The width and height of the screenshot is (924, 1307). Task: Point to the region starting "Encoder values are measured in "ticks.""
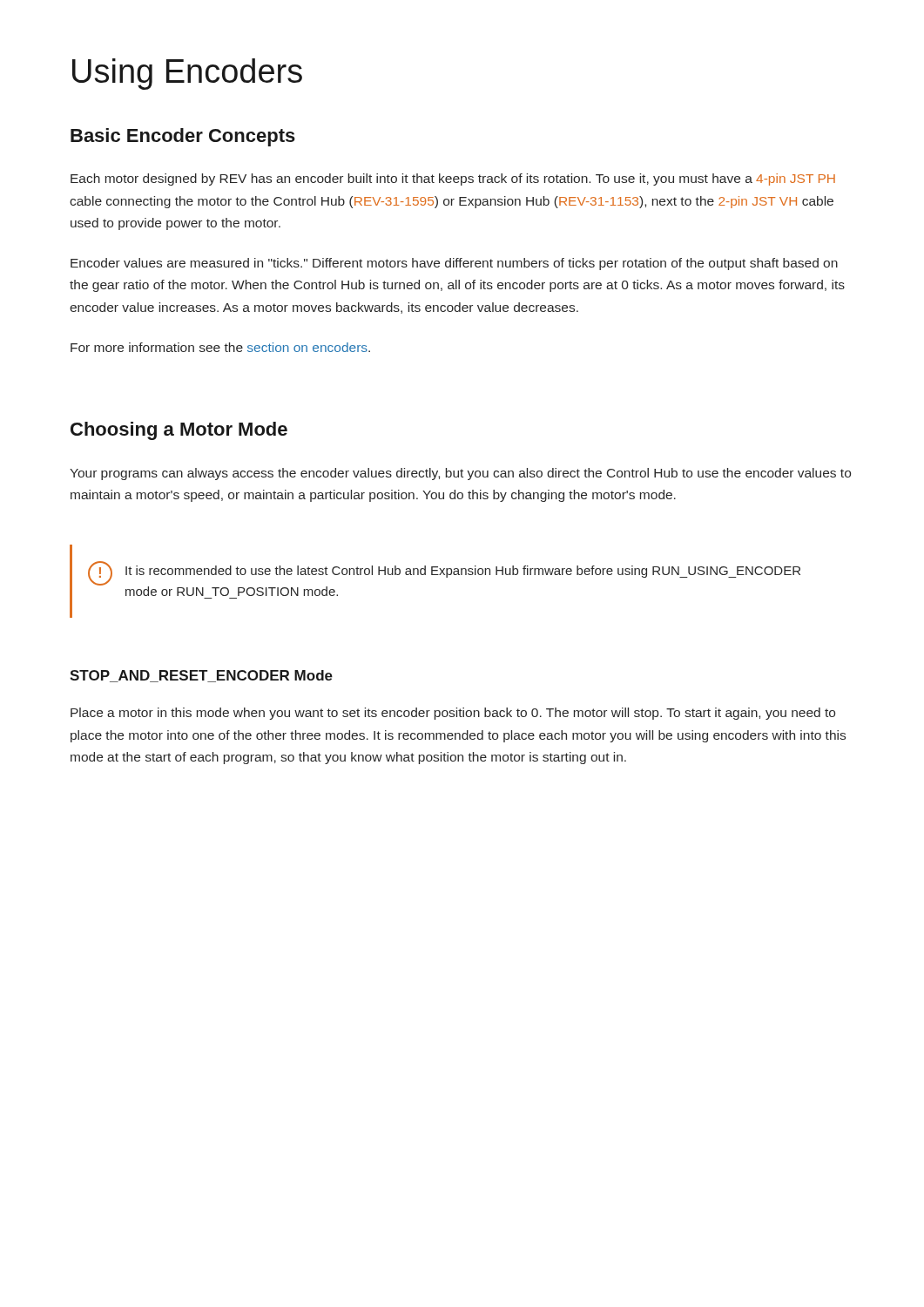[x=462, y=285]
